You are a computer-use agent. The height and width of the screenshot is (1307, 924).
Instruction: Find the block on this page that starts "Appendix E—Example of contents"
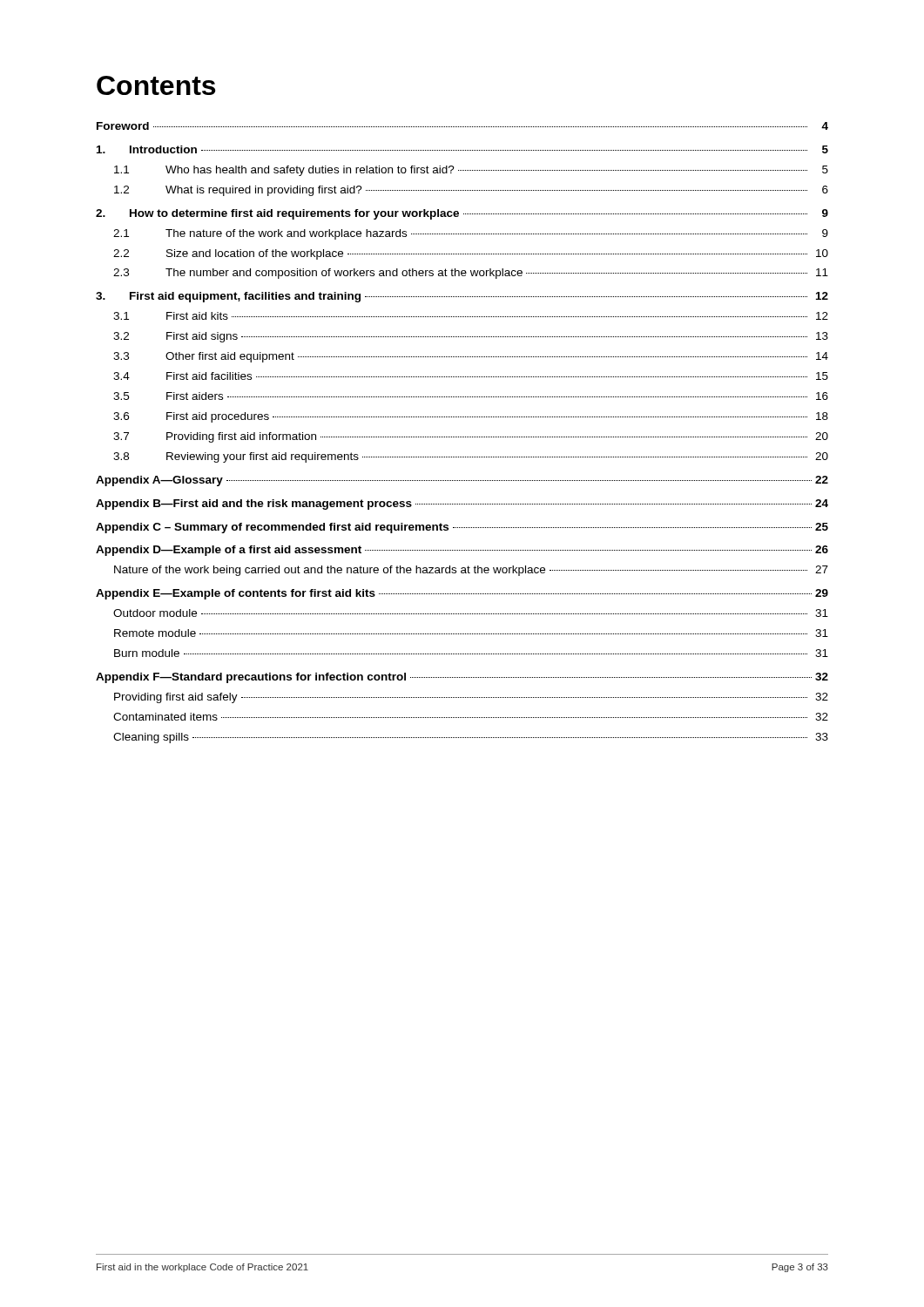tap(462, 594)
